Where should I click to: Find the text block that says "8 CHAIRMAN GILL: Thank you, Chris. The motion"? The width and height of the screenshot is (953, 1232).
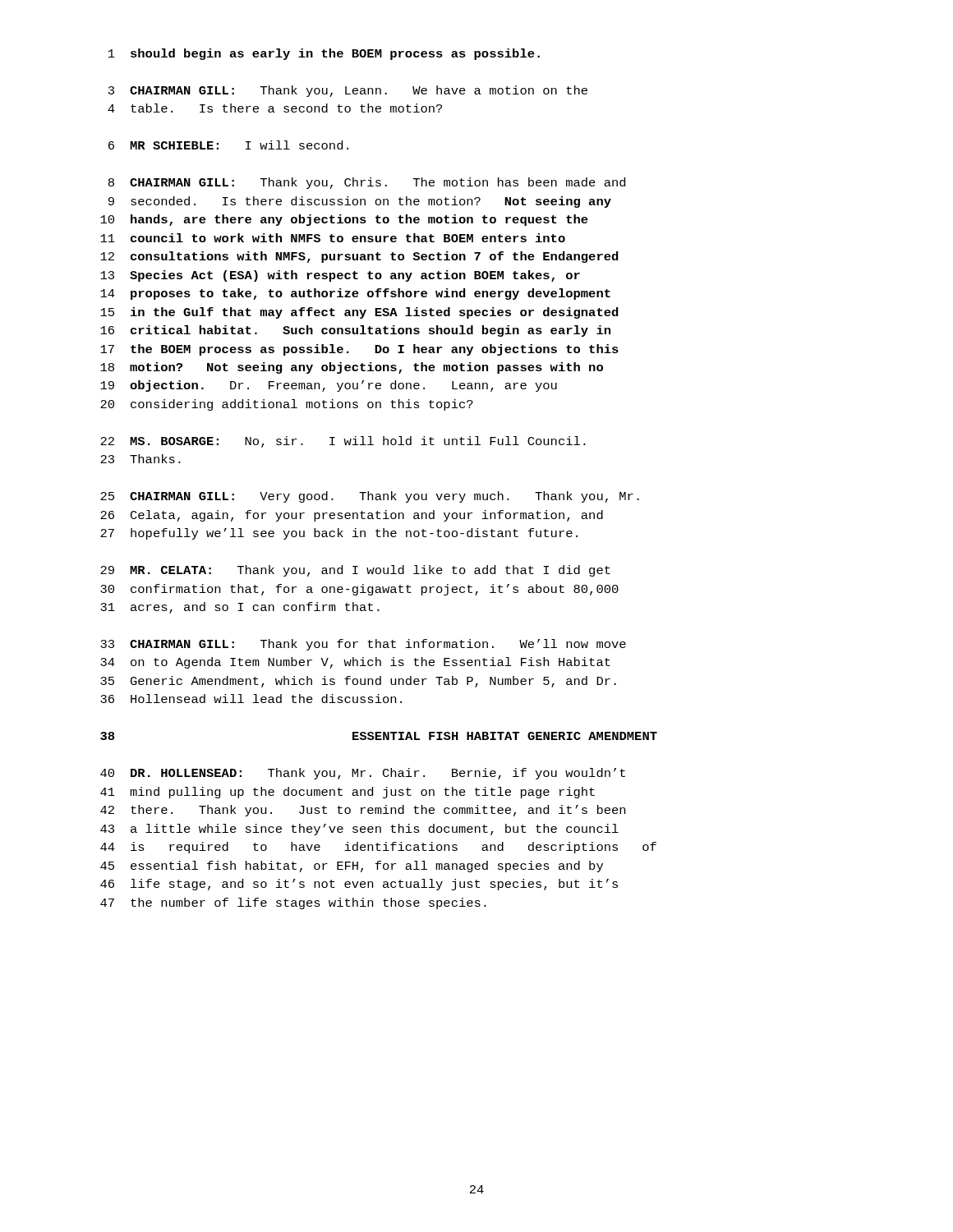coord(485,294)
